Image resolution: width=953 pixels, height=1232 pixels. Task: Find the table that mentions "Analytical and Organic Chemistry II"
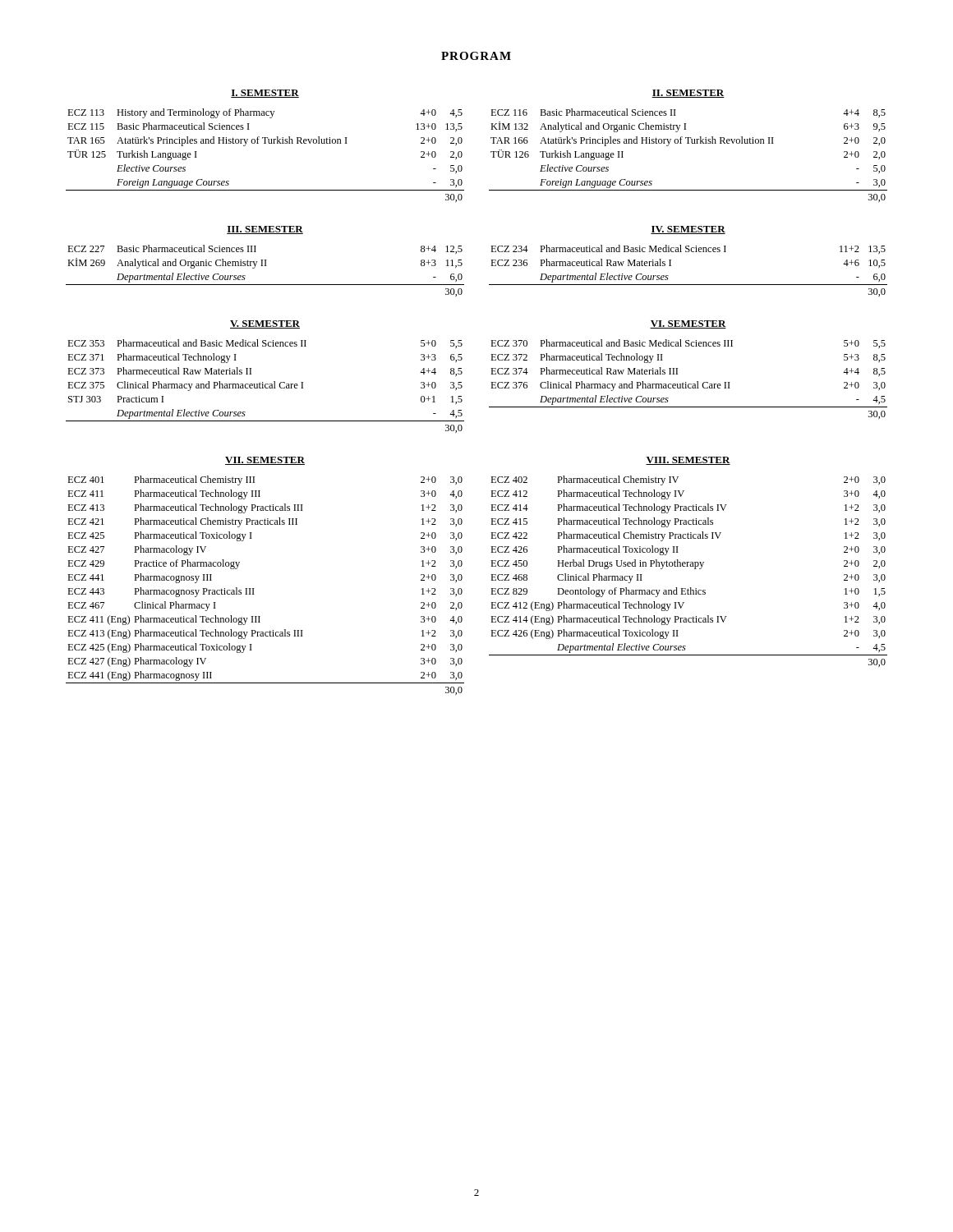click(x=265, y=271)
